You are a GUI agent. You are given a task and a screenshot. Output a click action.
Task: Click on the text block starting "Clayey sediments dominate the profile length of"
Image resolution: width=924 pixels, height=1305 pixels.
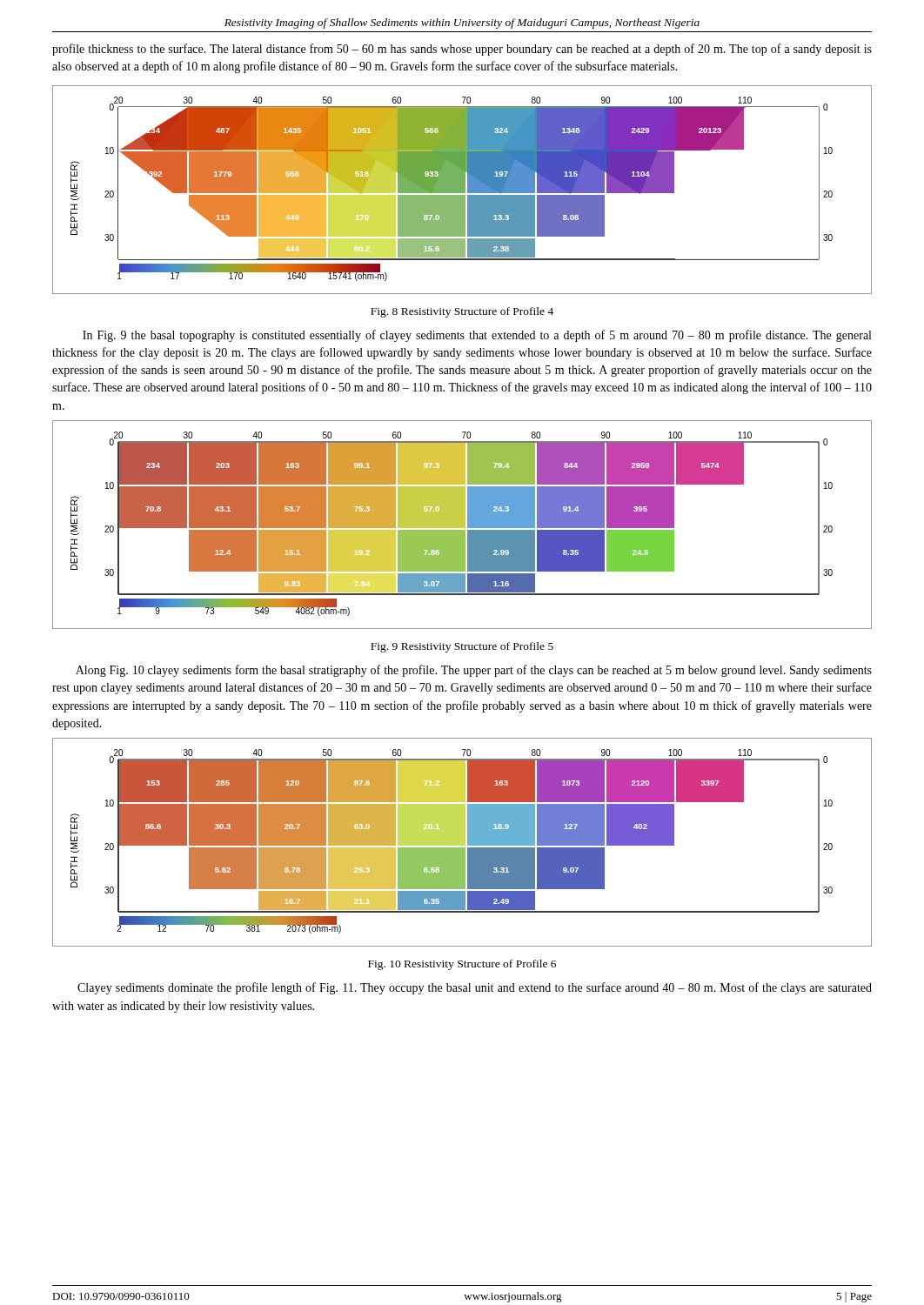pos(462,997)
